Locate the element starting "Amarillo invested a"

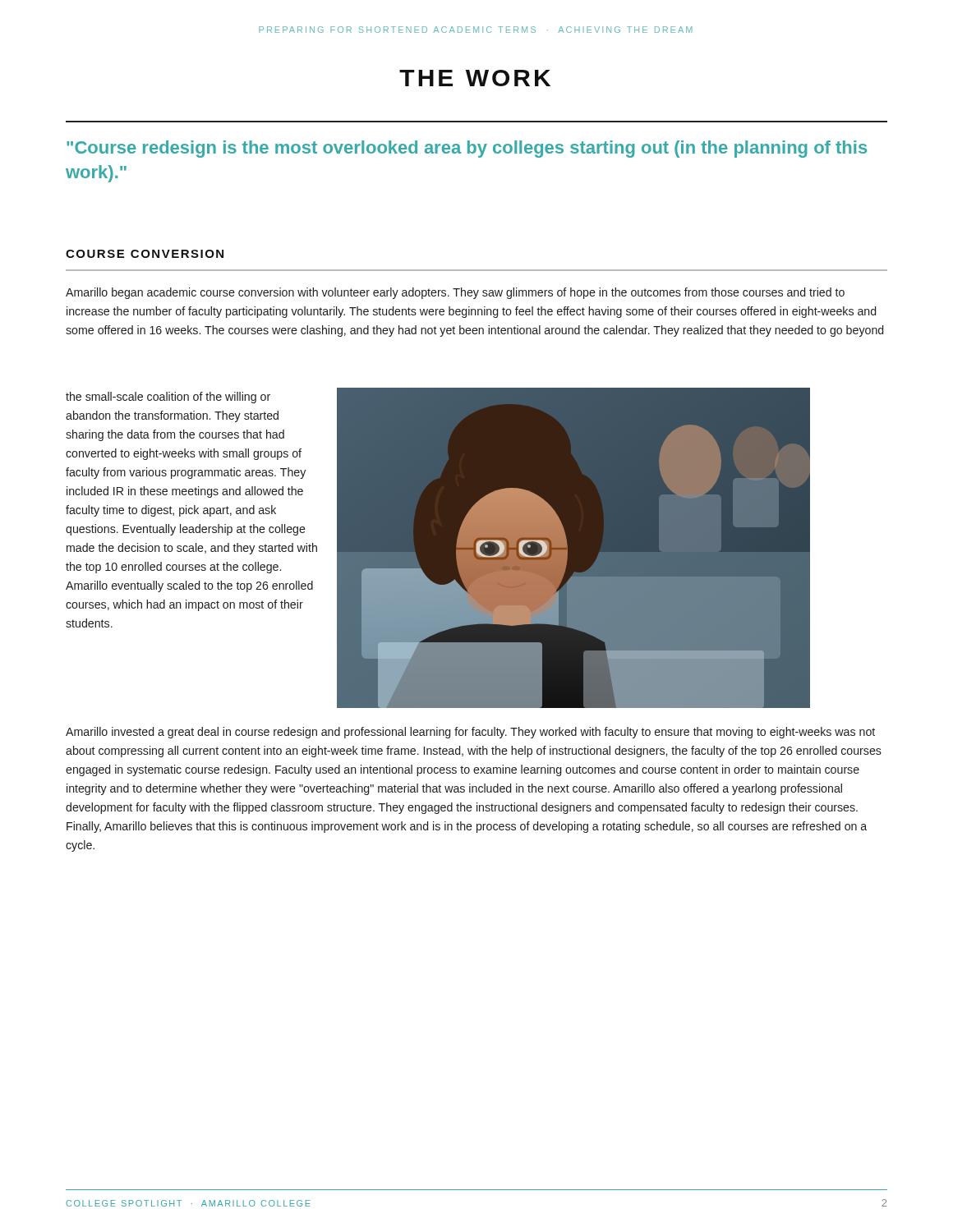pyautogui.click(x=476, y=789)
